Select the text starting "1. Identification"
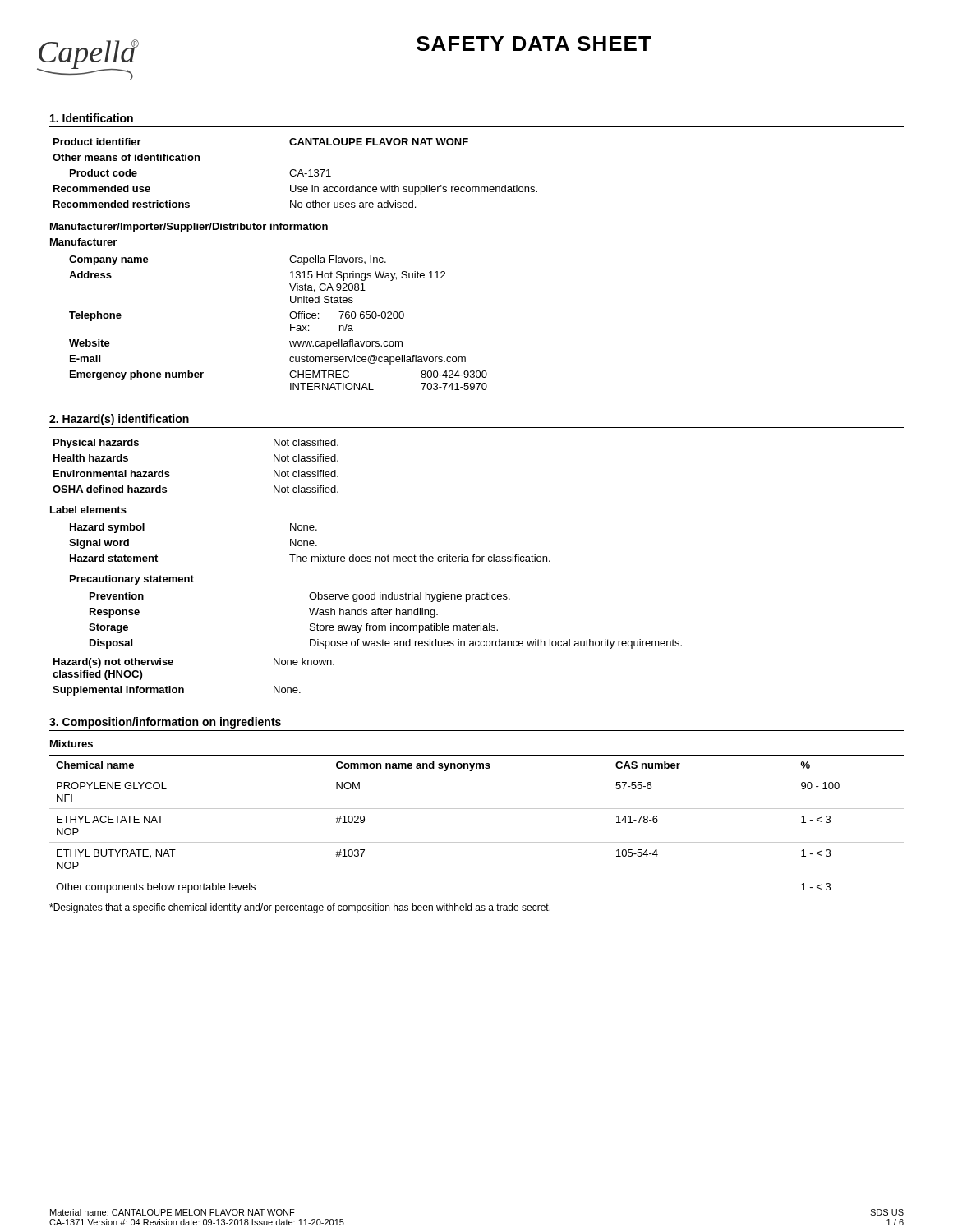The width and height of the screenshot is (953, 1232). tap(91, 118)
